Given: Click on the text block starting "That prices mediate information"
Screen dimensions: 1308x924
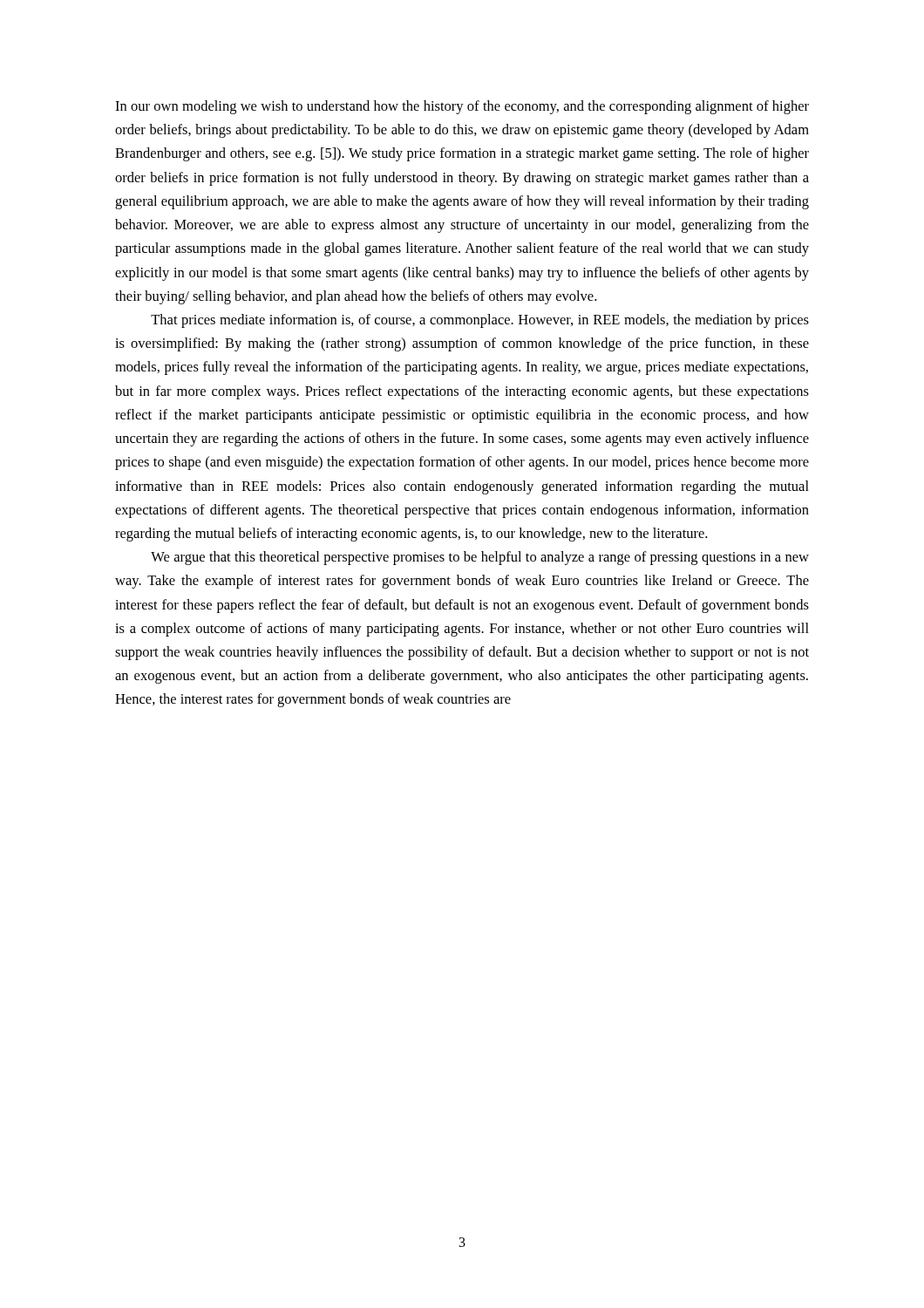Looking at the screenshot, I should [462, 426].
